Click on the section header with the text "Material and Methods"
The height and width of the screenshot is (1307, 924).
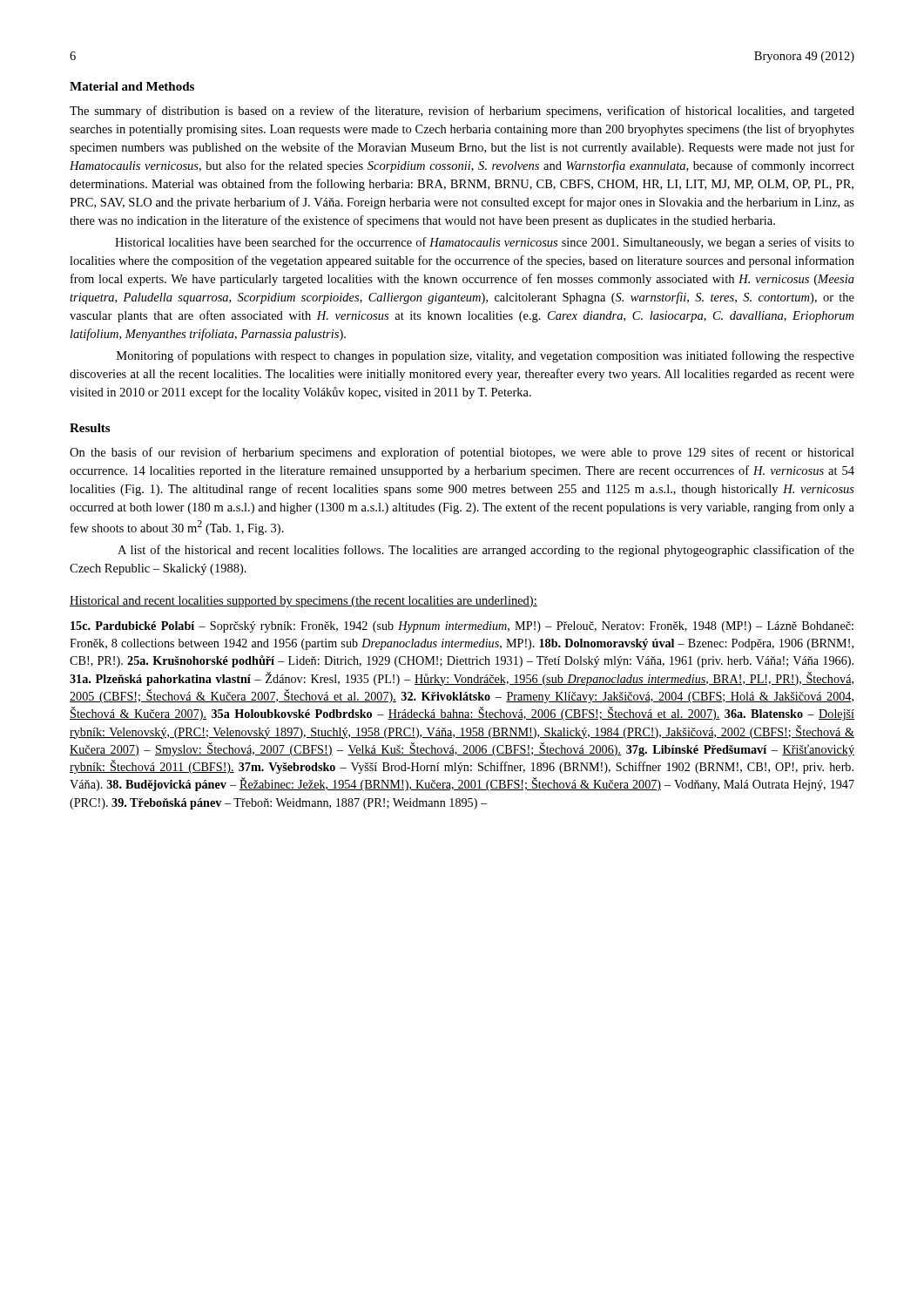point(132,86)
